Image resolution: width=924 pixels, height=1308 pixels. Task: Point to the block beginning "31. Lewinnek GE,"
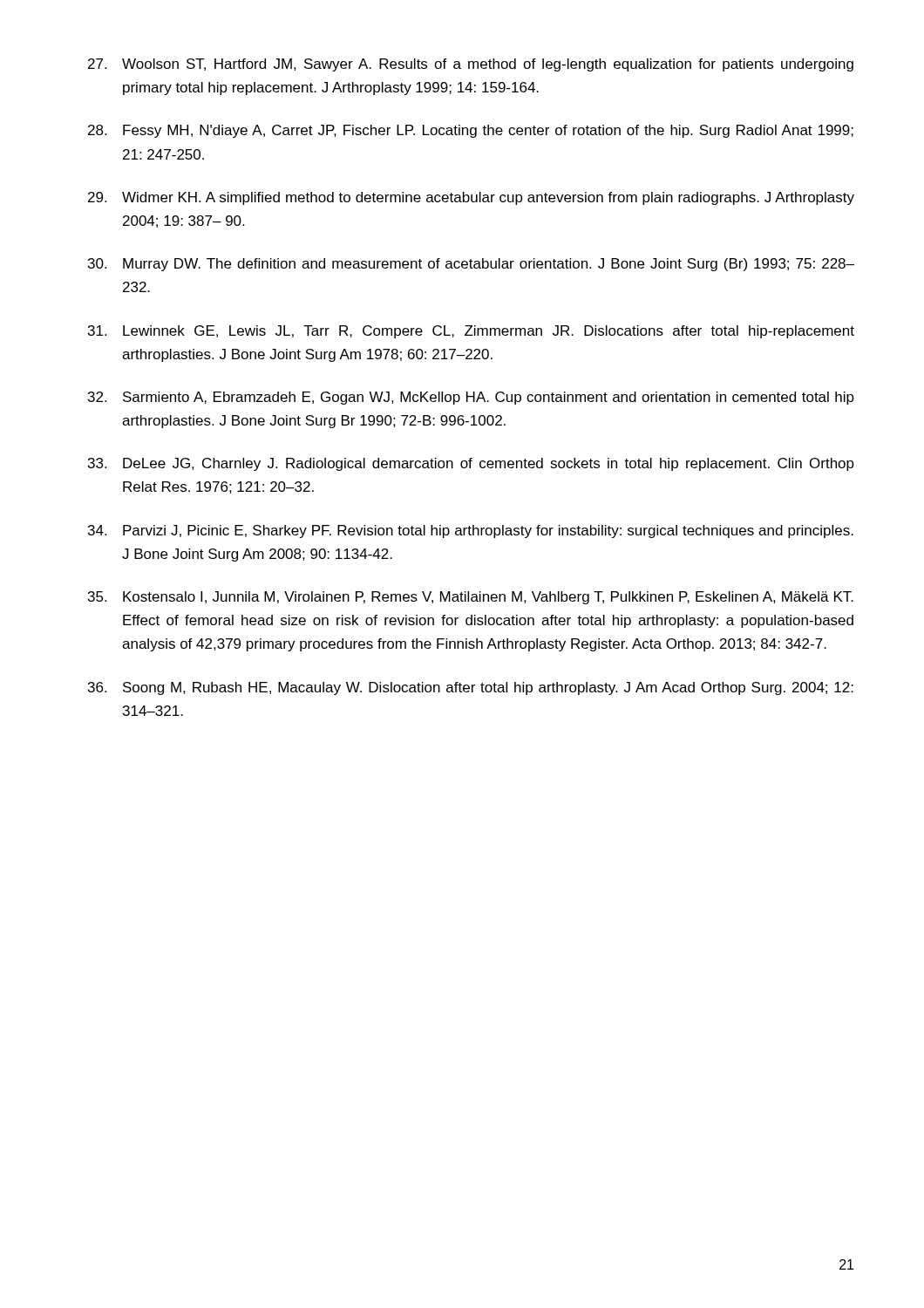tap(471, 342)
